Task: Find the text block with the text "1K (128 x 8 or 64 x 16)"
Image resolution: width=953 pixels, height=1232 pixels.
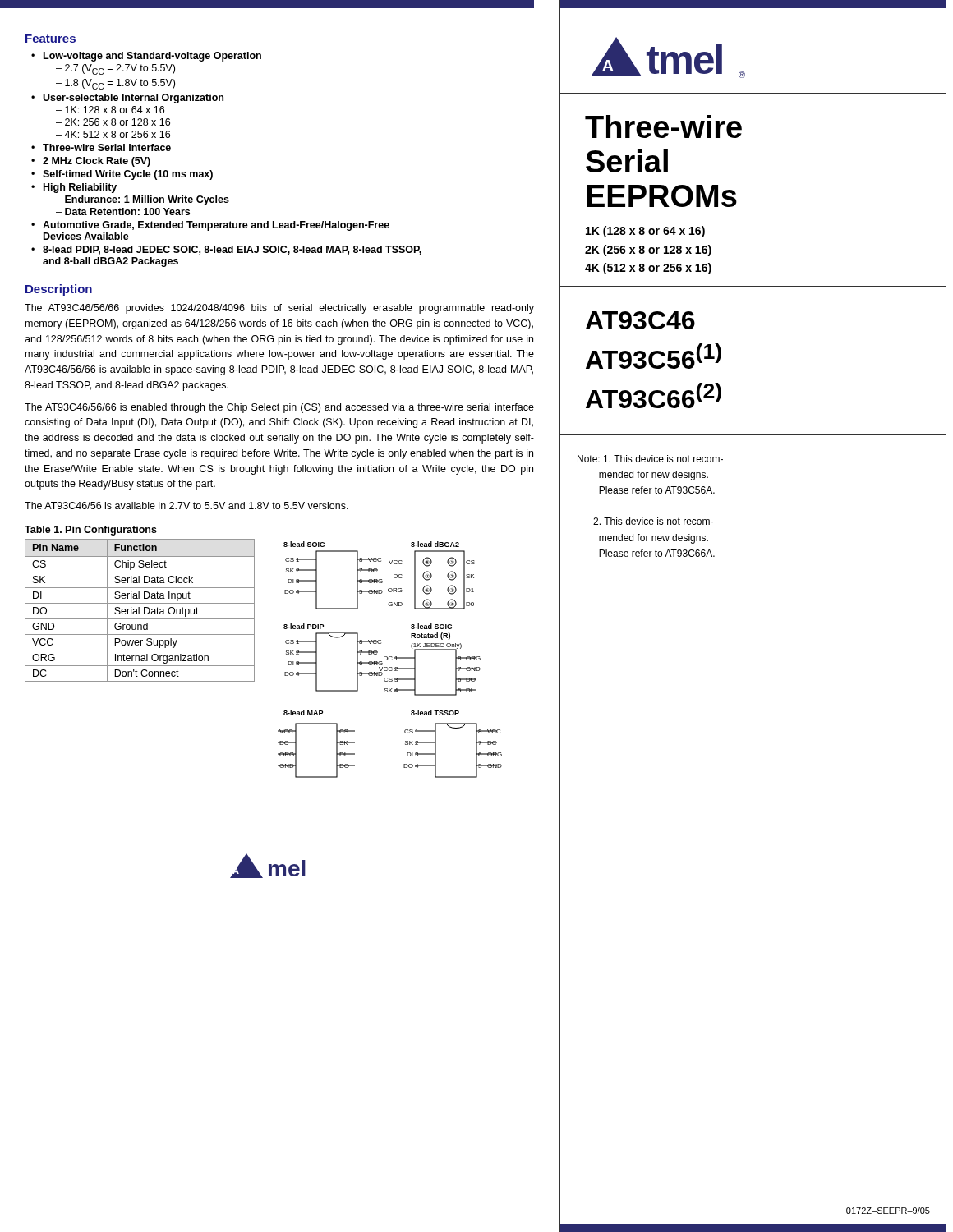Action: point(648,250)
